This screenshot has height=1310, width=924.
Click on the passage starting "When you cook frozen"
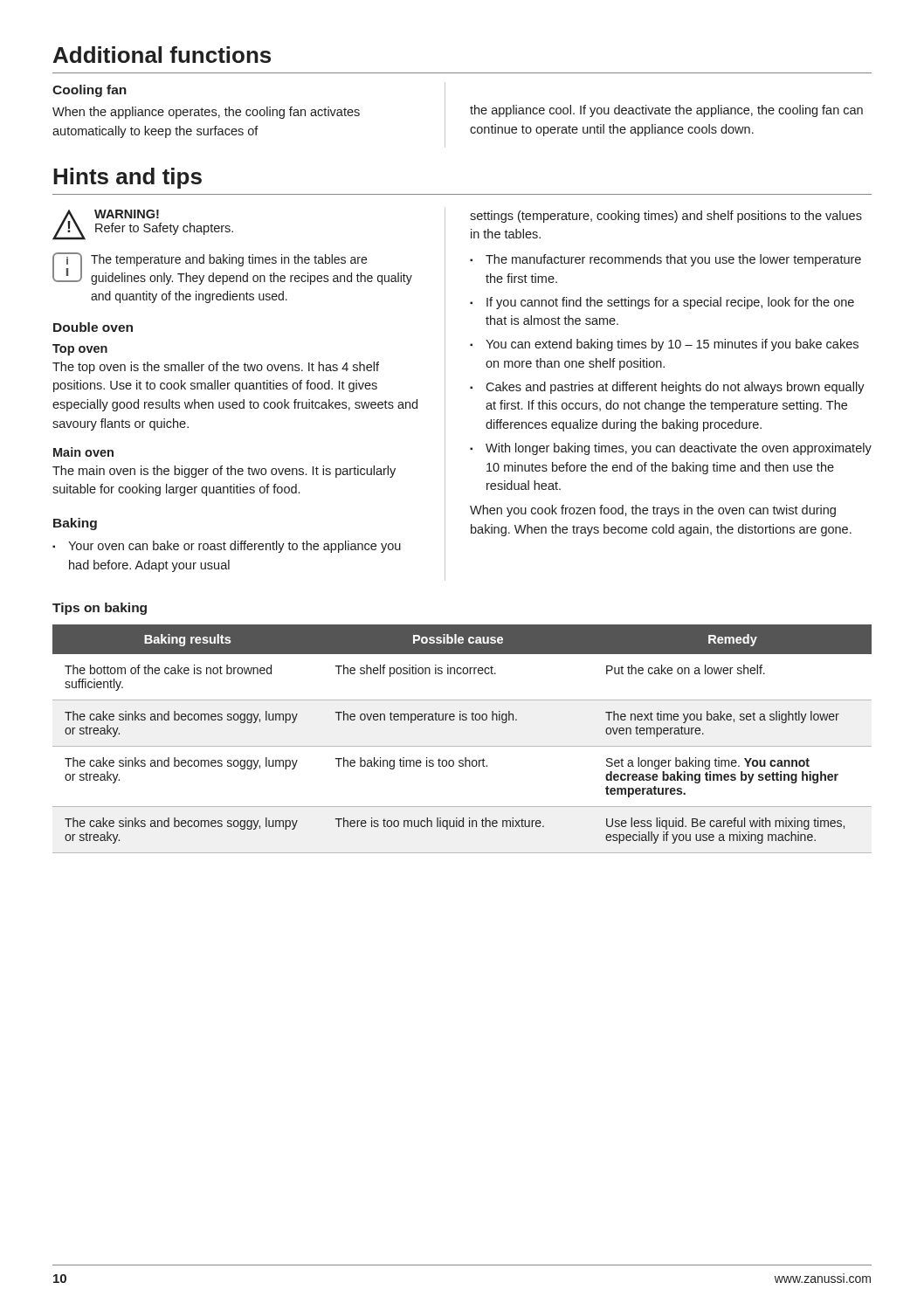661,520
